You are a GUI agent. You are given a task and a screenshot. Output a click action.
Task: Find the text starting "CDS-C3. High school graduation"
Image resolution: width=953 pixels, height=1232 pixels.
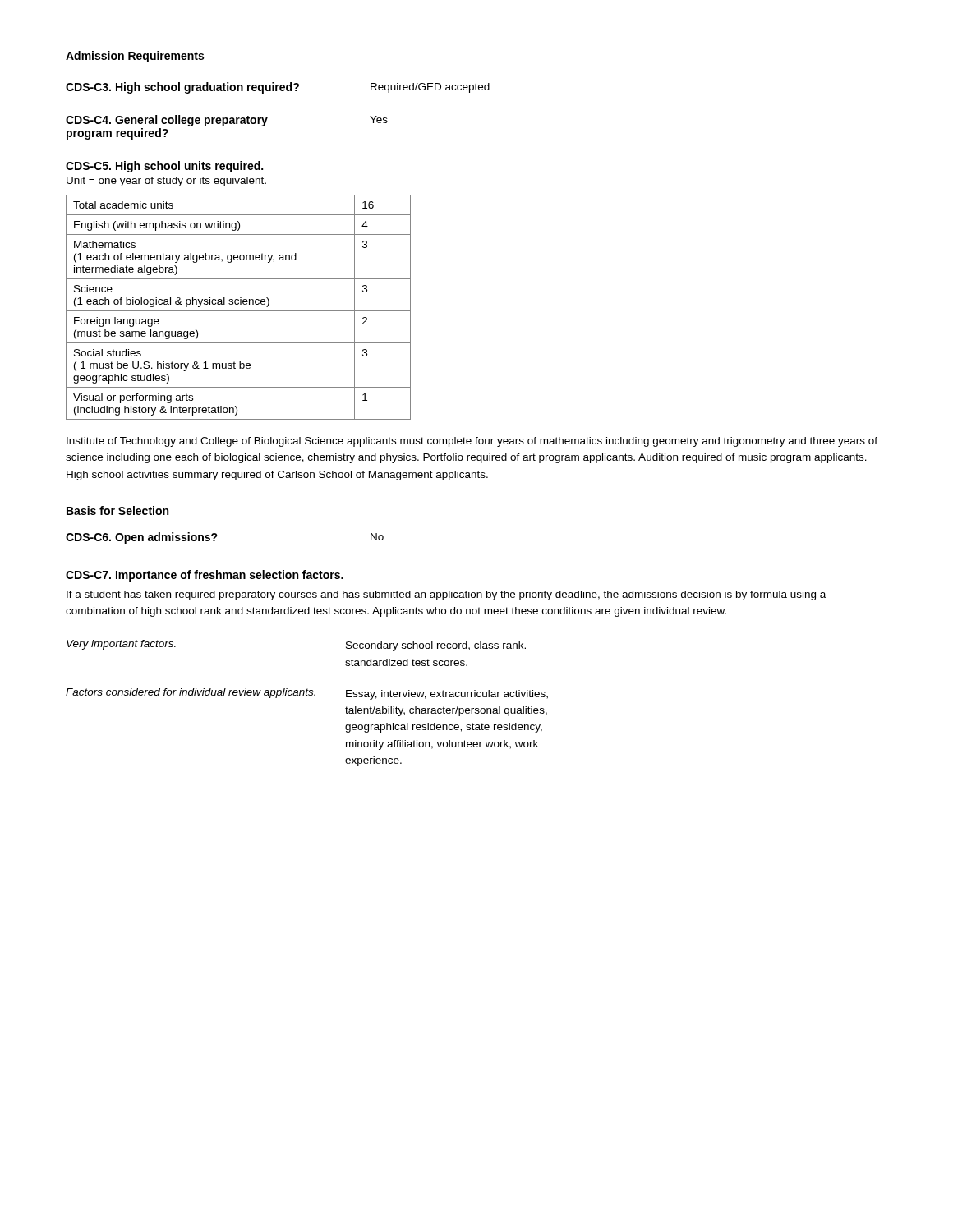(476, 87)
